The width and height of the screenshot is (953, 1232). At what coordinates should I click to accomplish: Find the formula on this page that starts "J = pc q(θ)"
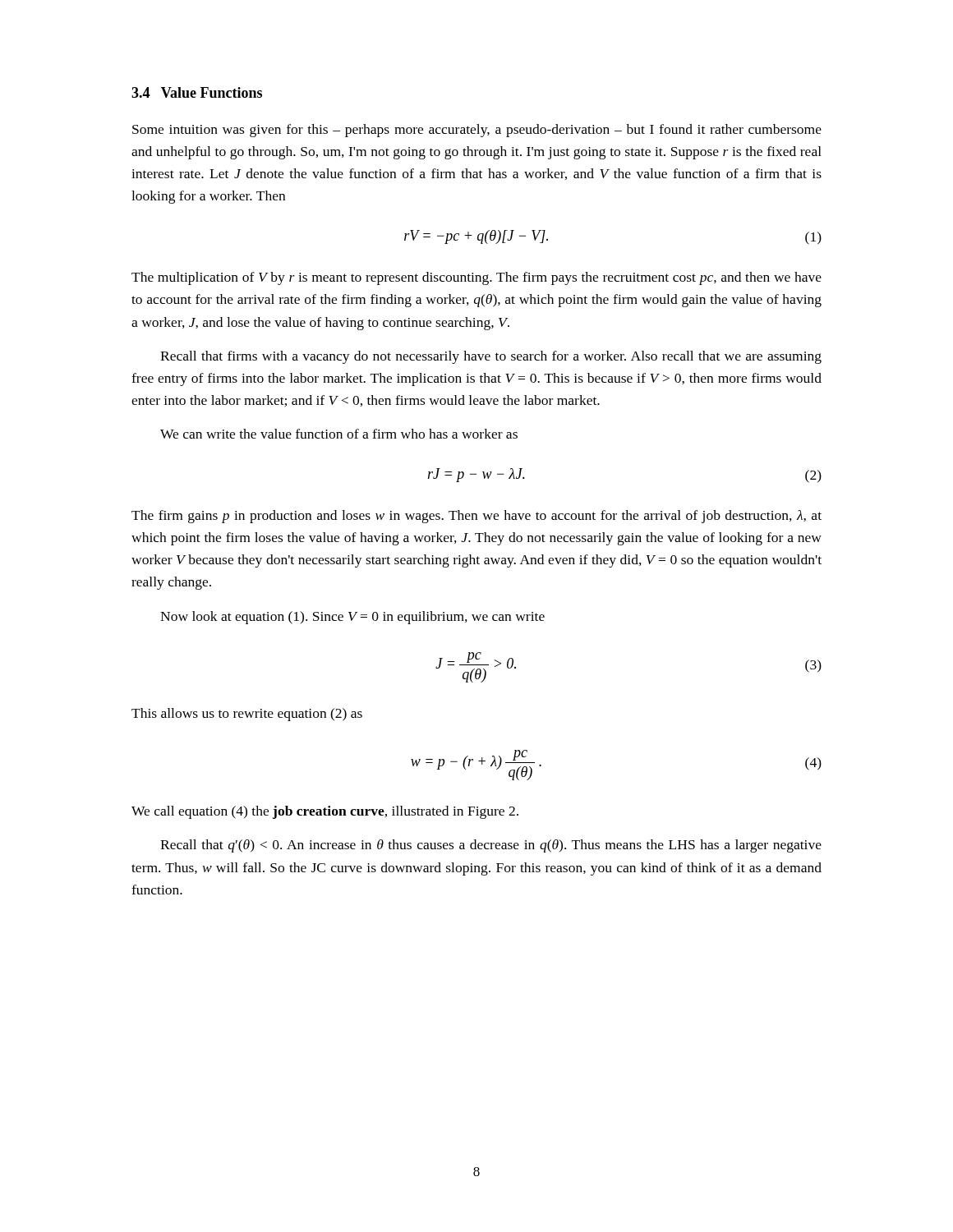pyautogui.click(x=474, y=669)
